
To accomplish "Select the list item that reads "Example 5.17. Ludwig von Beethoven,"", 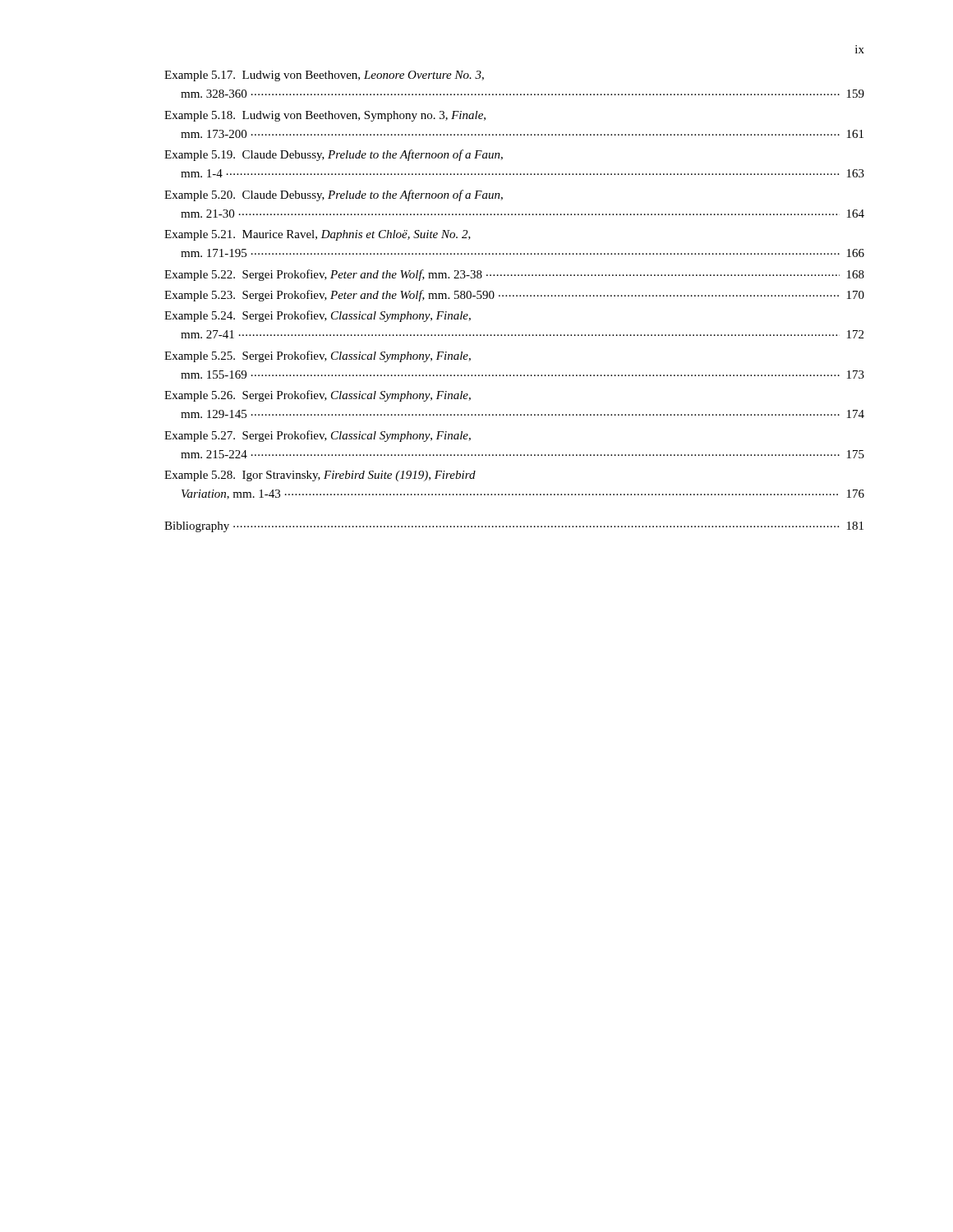I will [514, 85].
